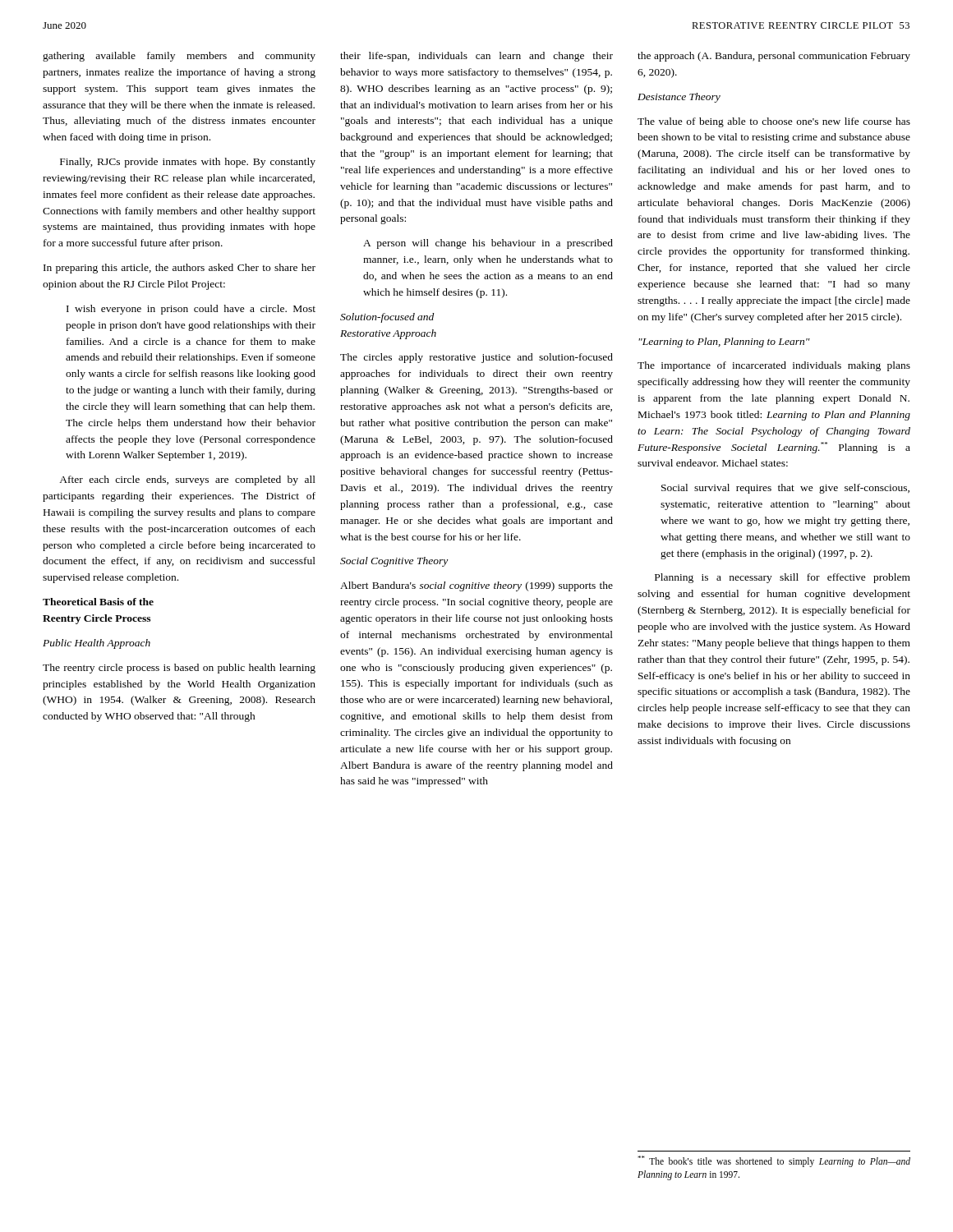
Task: Click on the text block that reads "In preparing this"
Action: coord(179,276)
